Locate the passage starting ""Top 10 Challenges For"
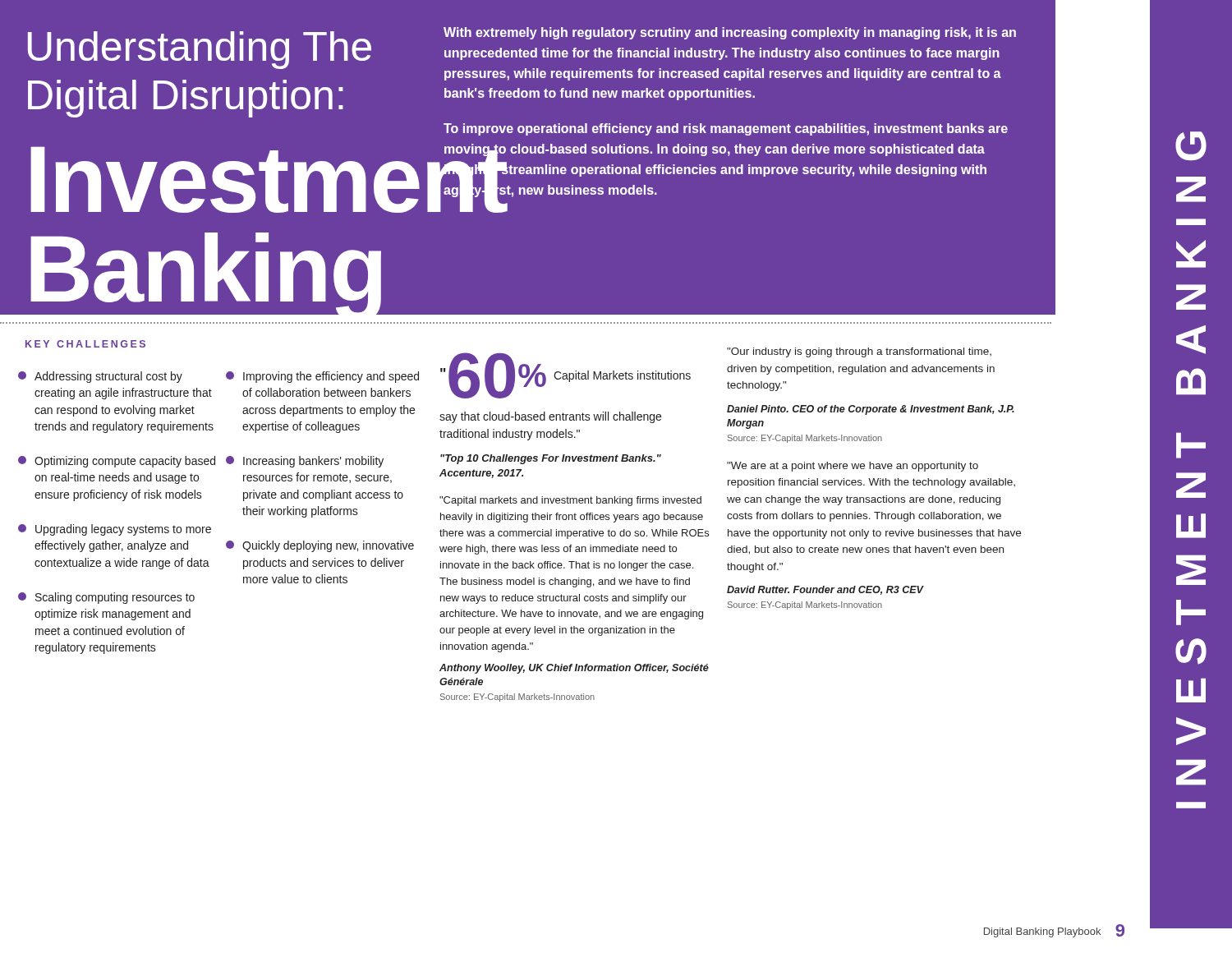Screen dimensions: 953x1232 (x=550, y=465)
